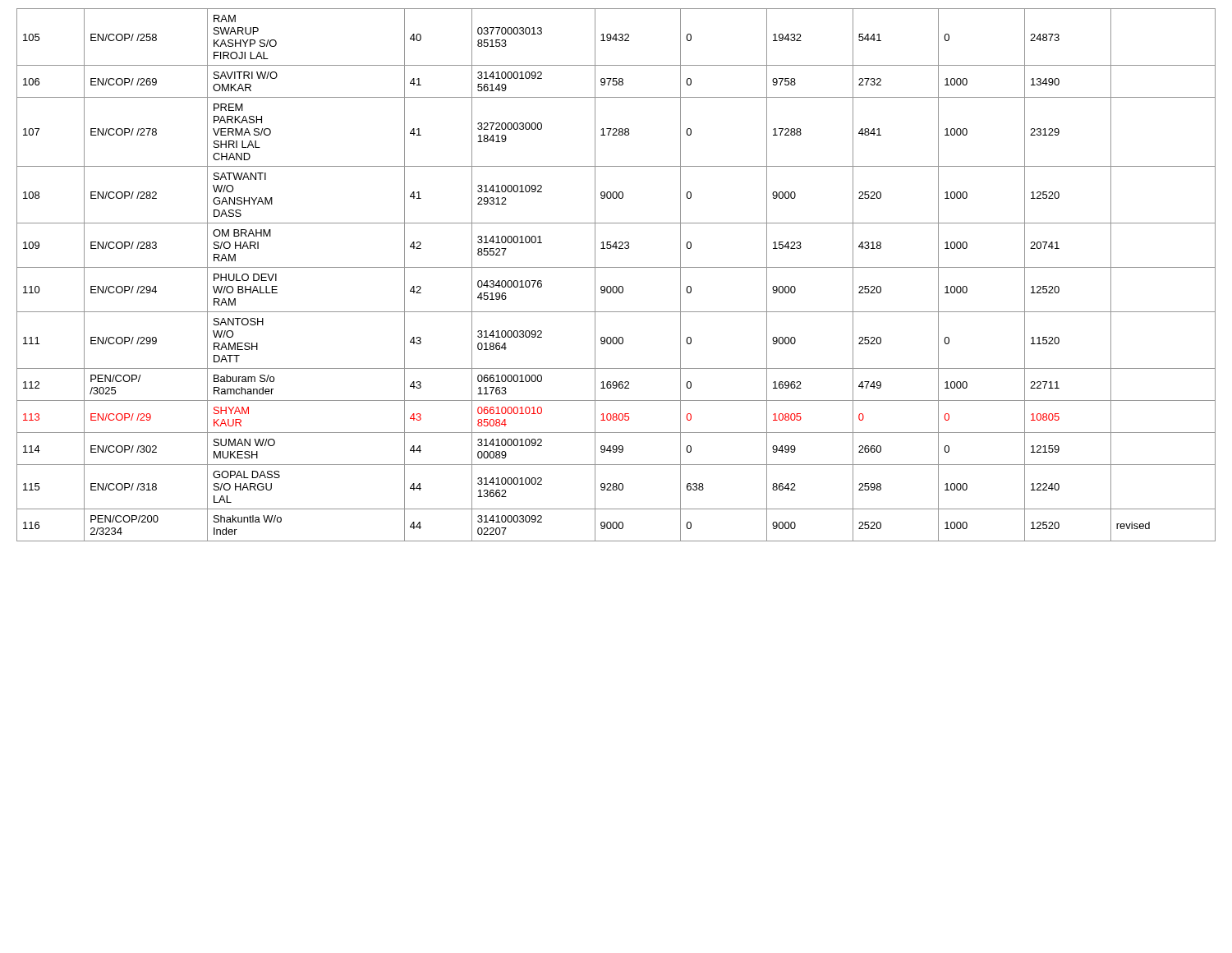The height and width of the screenshot is (953, 1232).
Task: Find the table that mentions "EN/COP/ /318"
Action: point(616,275)
